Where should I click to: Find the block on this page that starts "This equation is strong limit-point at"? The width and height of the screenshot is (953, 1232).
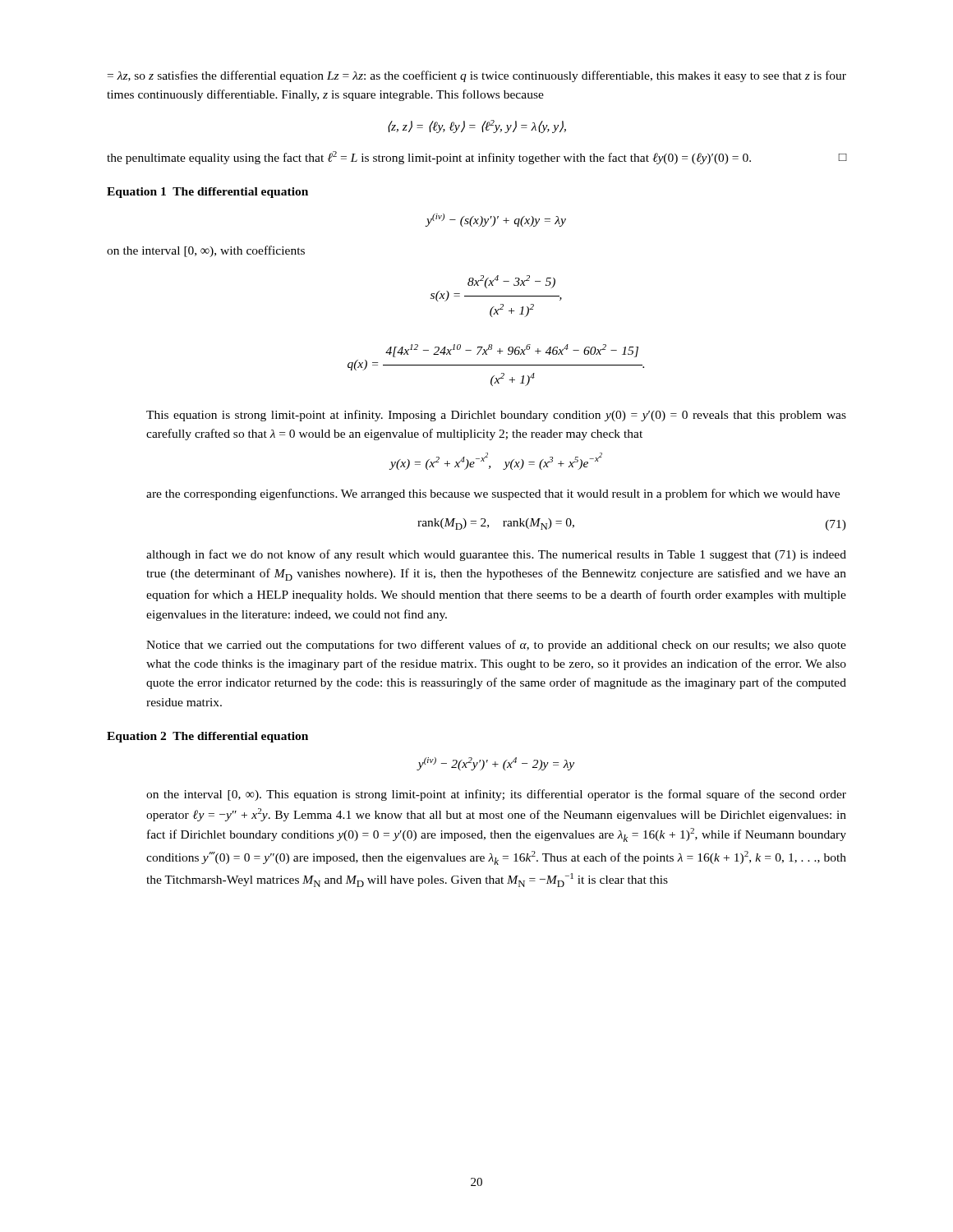coord(496,424)
